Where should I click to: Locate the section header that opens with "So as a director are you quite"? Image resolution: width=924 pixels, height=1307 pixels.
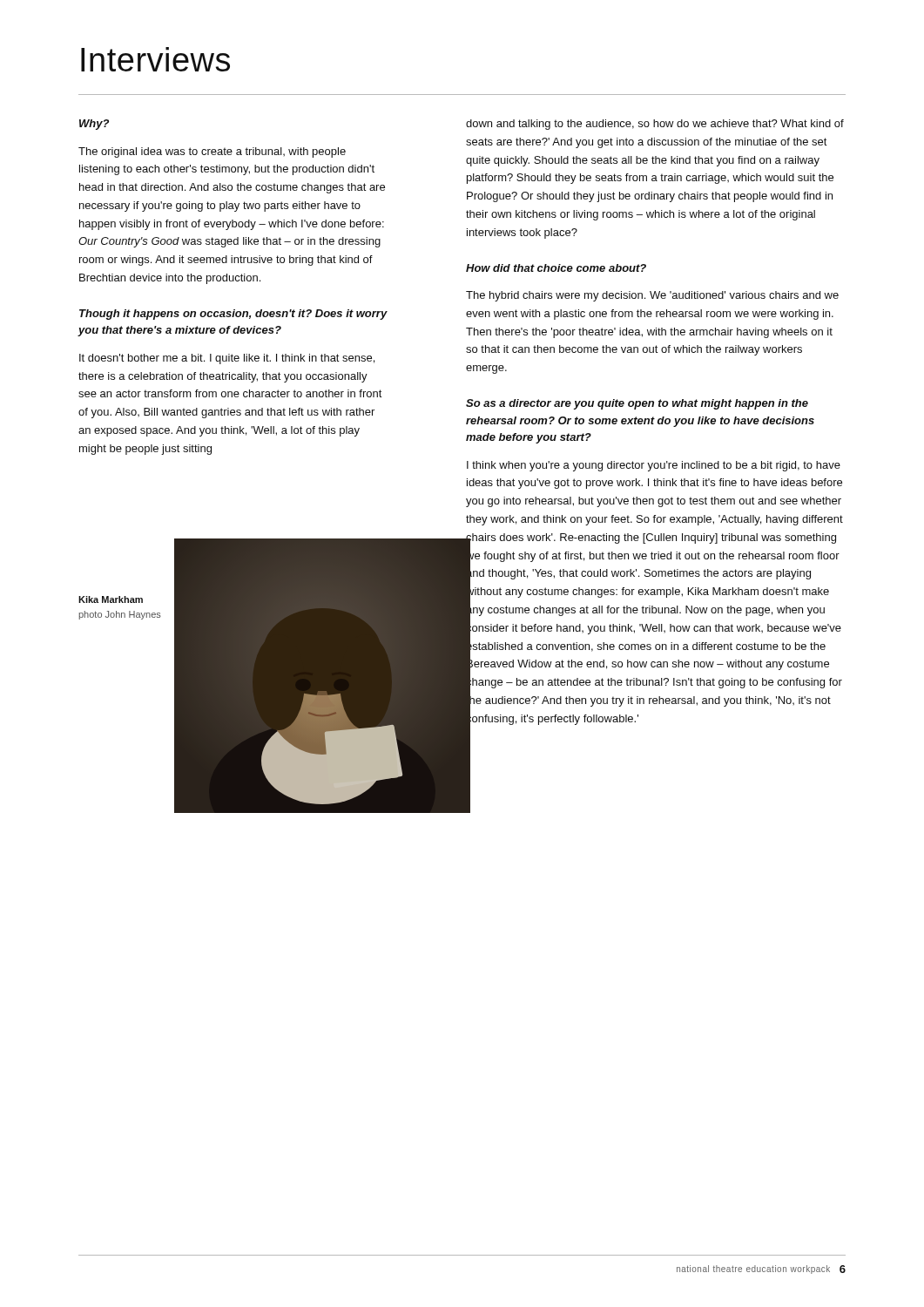pyautogui.click(x=655, y=420)
